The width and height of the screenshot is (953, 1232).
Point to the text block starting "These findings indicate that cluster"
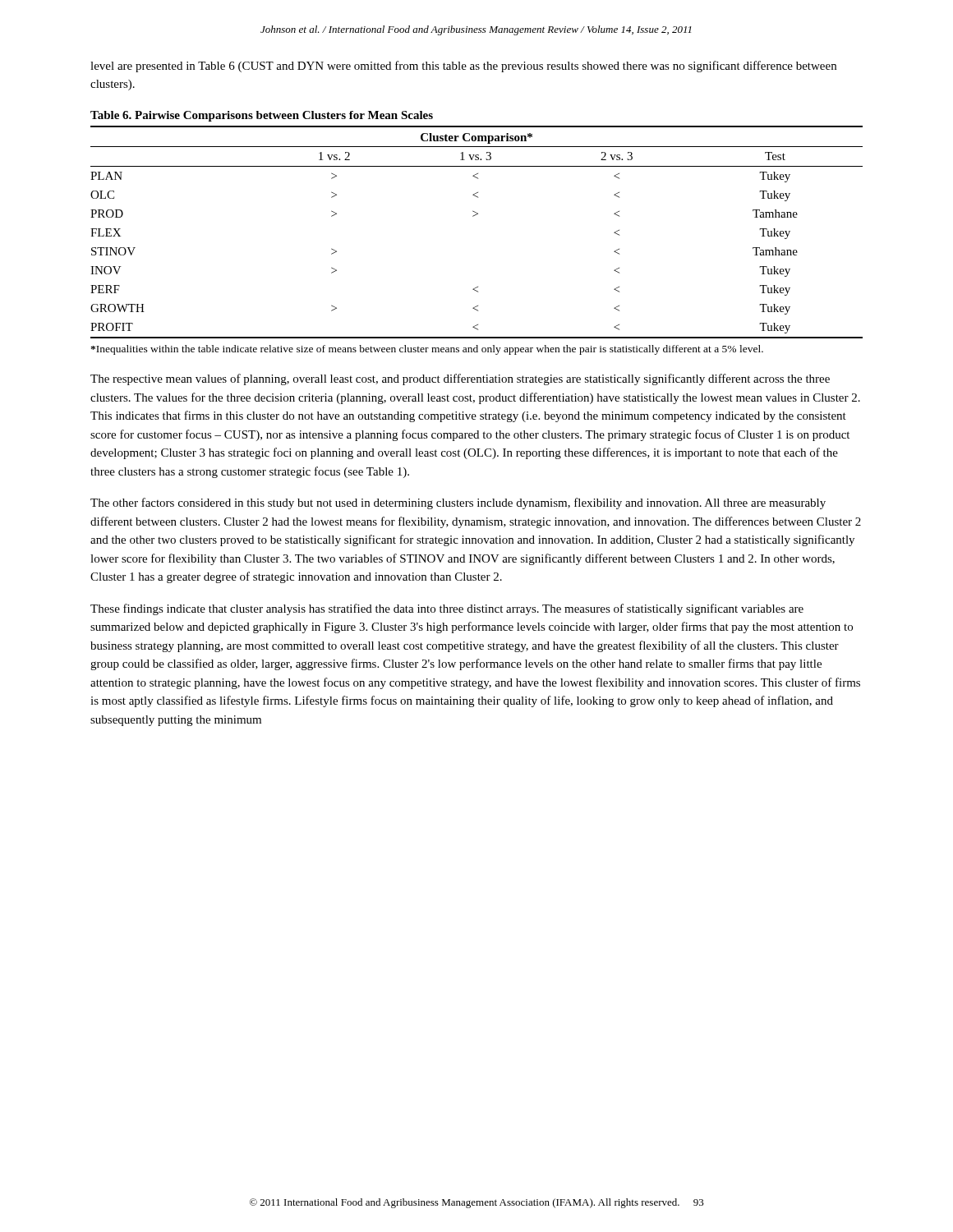pos(476,664)
